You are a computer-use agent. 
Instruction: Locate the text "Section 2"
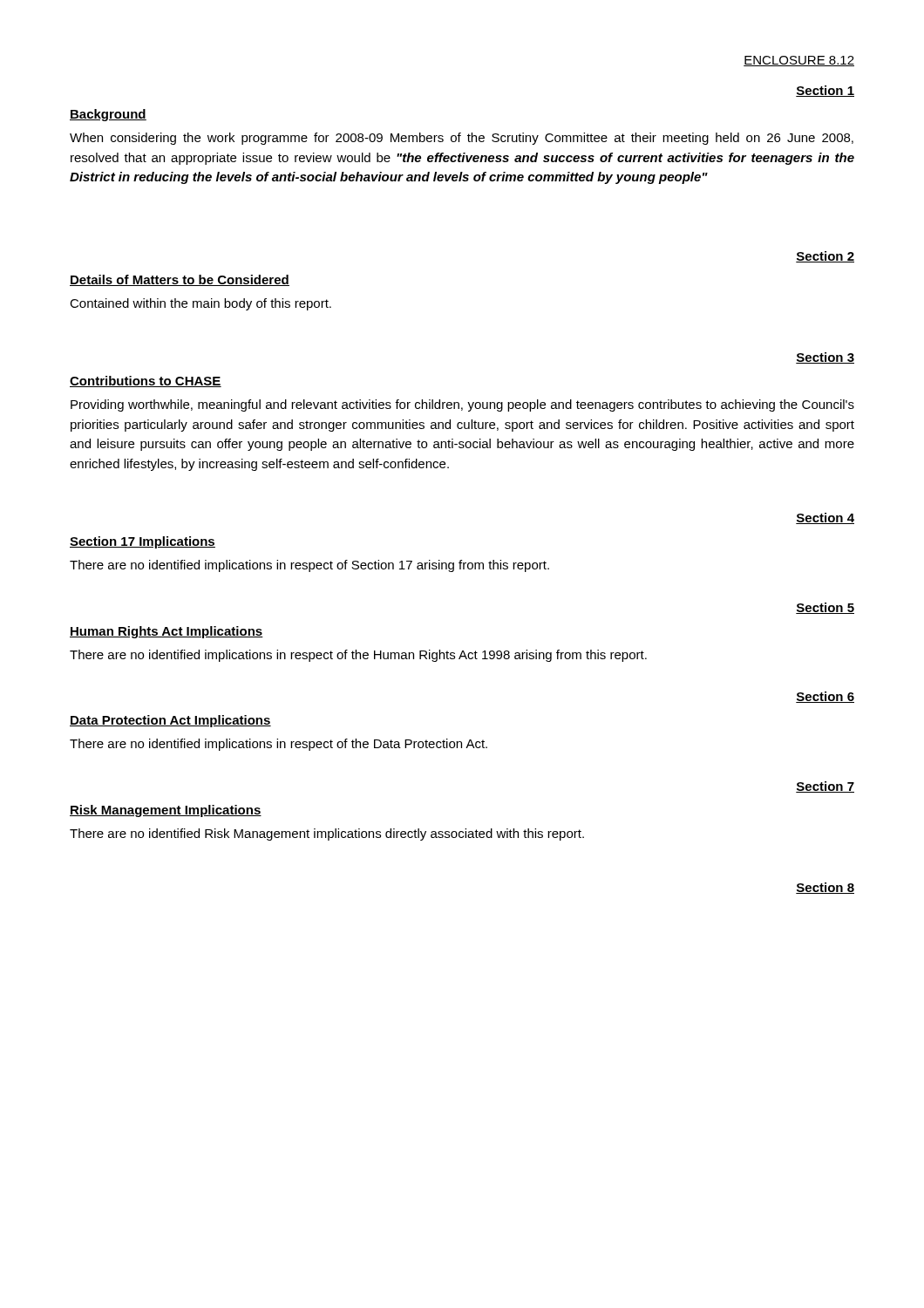pos(825,256)
